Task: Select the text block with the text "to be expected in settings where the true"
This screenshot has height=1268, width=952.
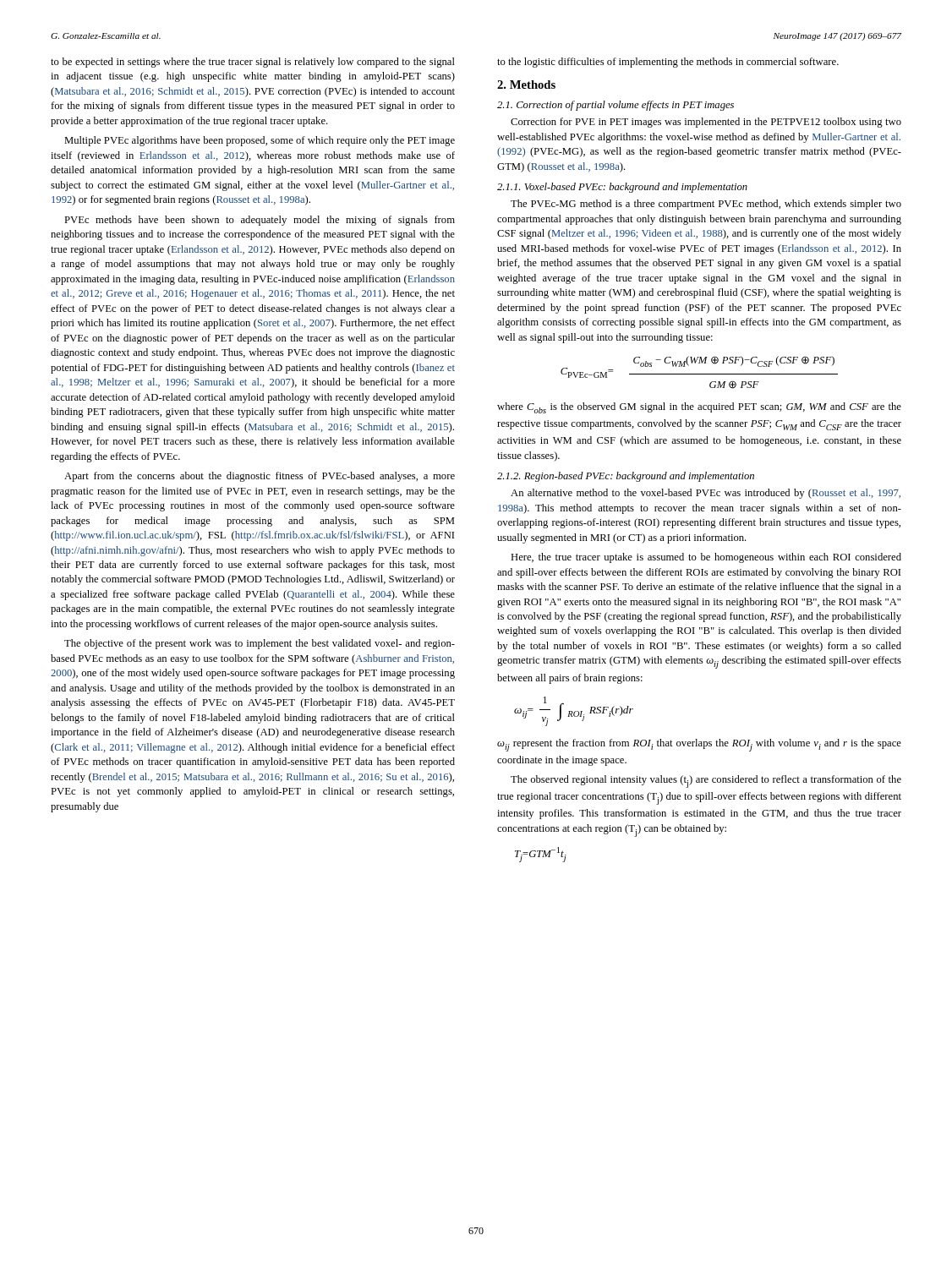Action: coord(253,92)
